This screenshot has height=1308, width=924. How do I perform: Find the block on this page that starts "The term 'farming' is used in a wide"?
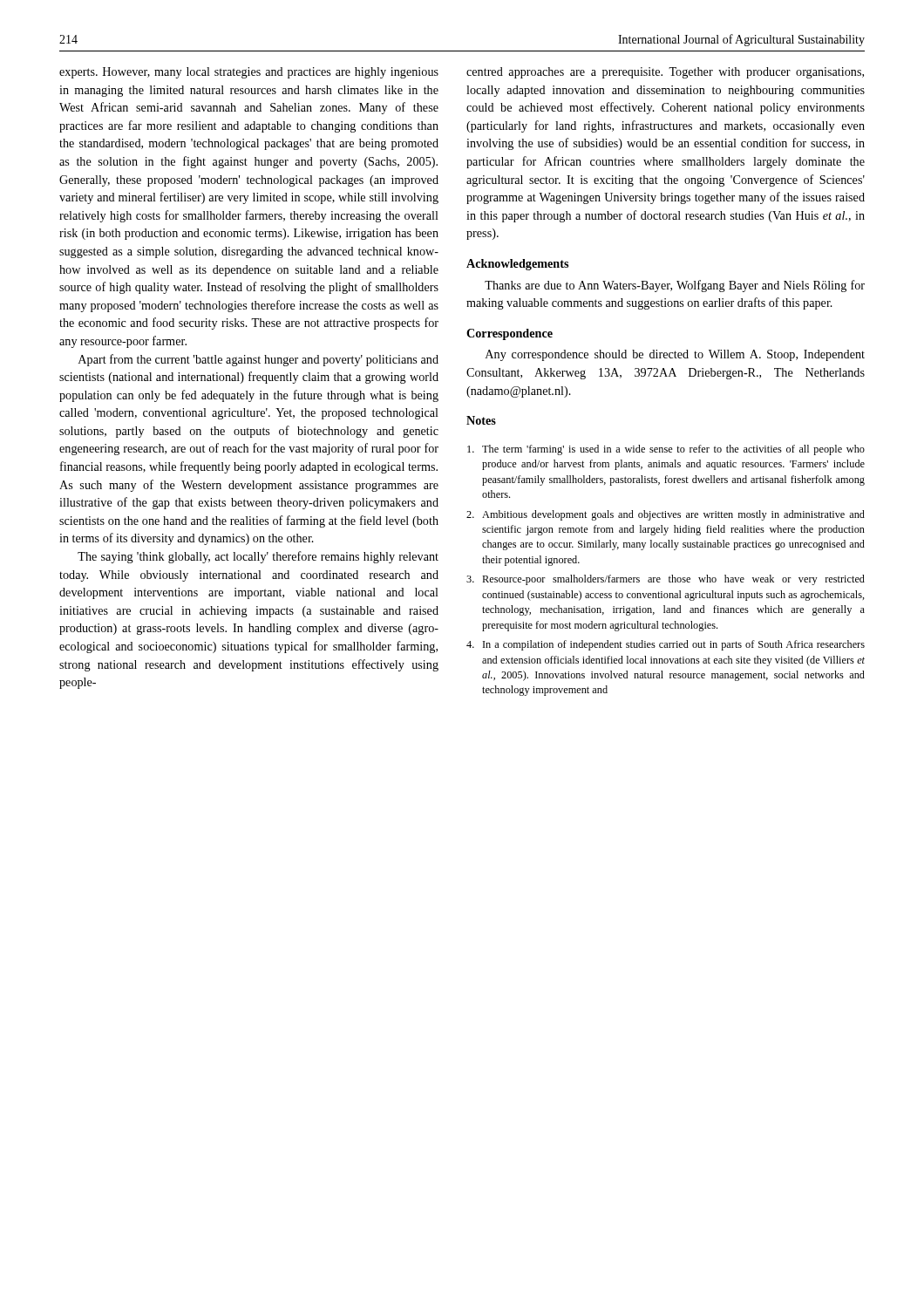[666, 472]
